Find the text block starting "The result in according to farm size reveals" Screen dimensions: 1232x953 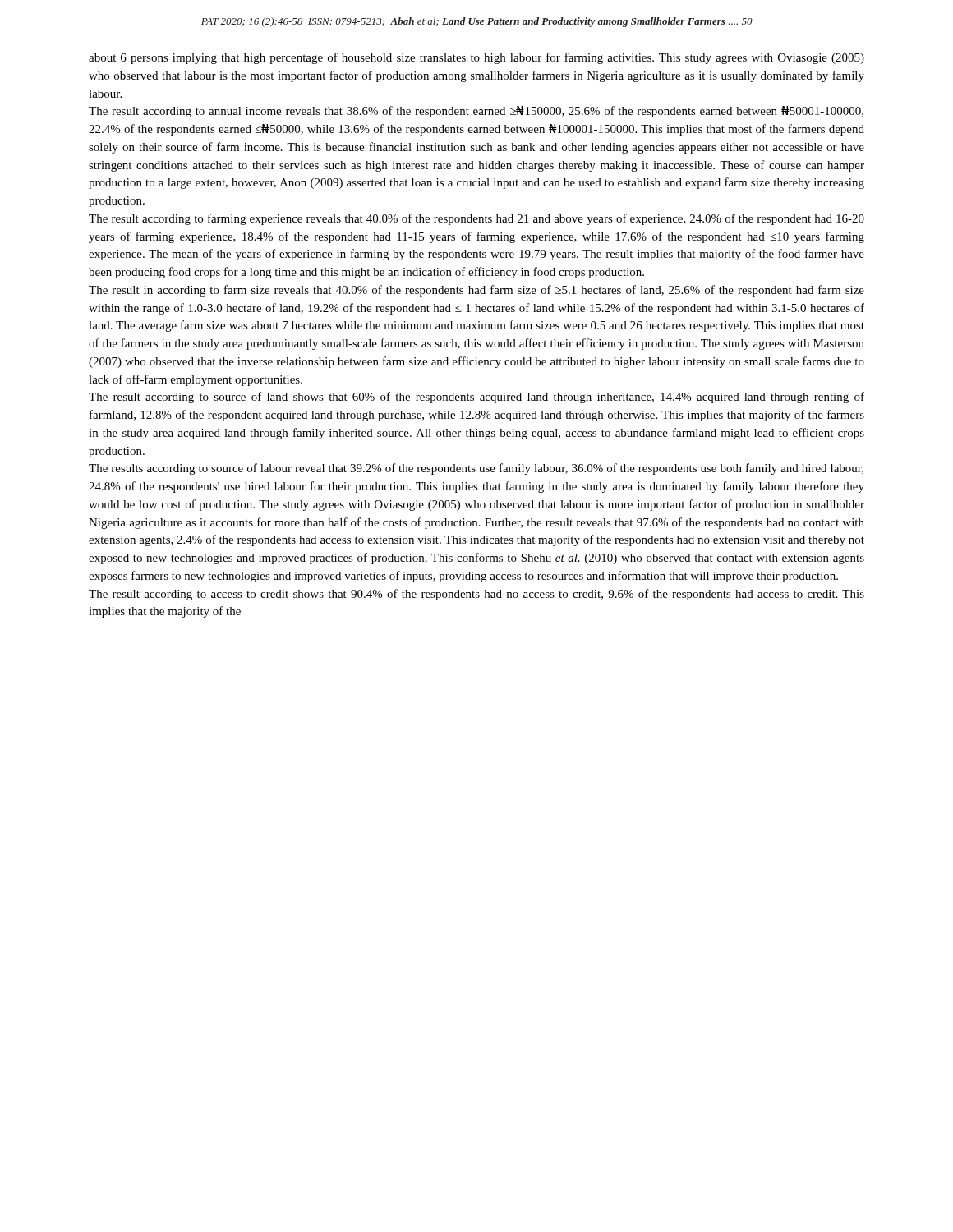[476, 335]
